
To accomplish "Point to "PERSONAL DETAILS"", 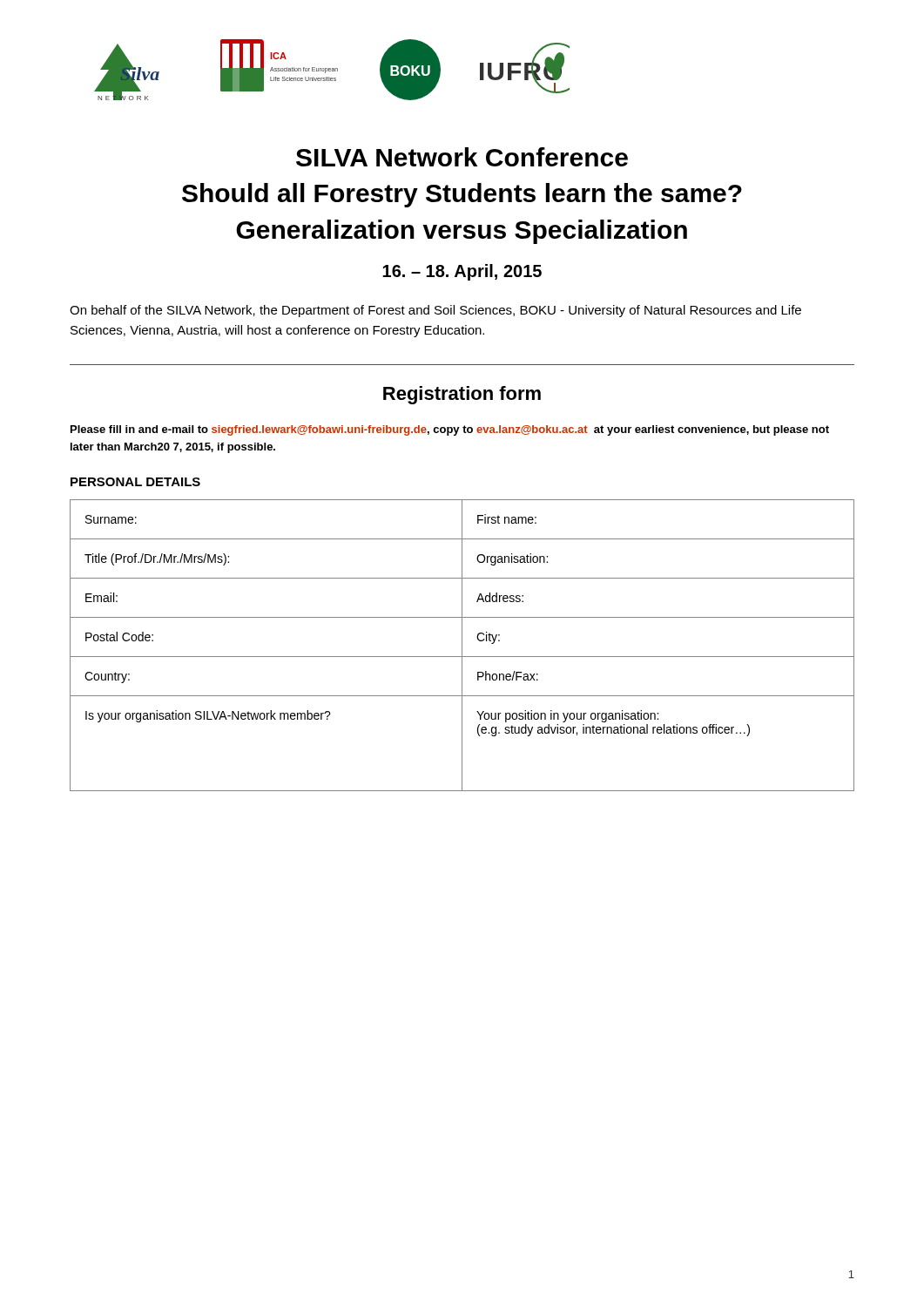I will [x=135, y=482].
